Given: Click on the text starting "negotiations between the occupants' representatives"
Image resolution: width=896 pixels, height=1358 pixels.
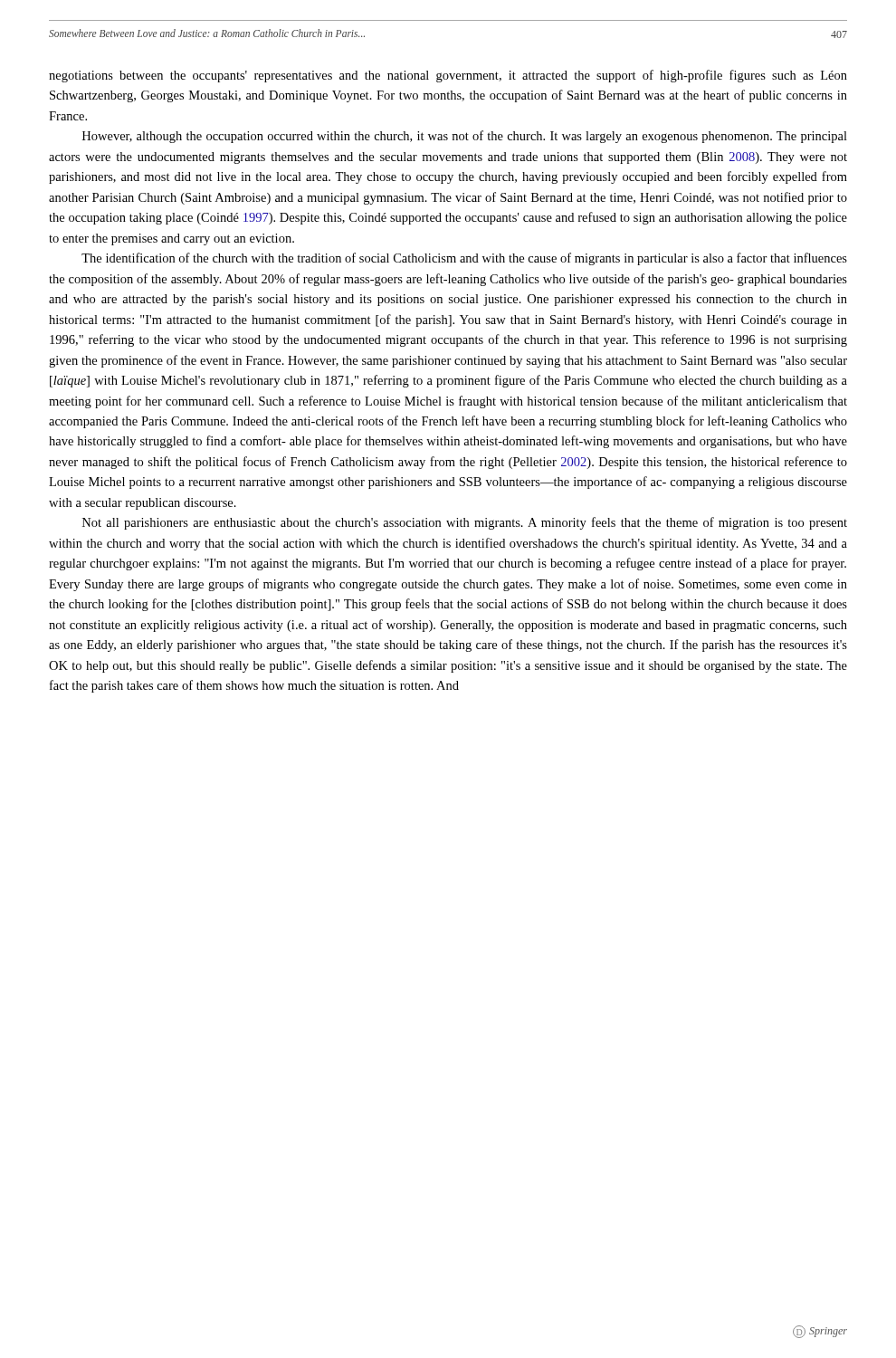Looking at the screenshot, I should point(448,381).
